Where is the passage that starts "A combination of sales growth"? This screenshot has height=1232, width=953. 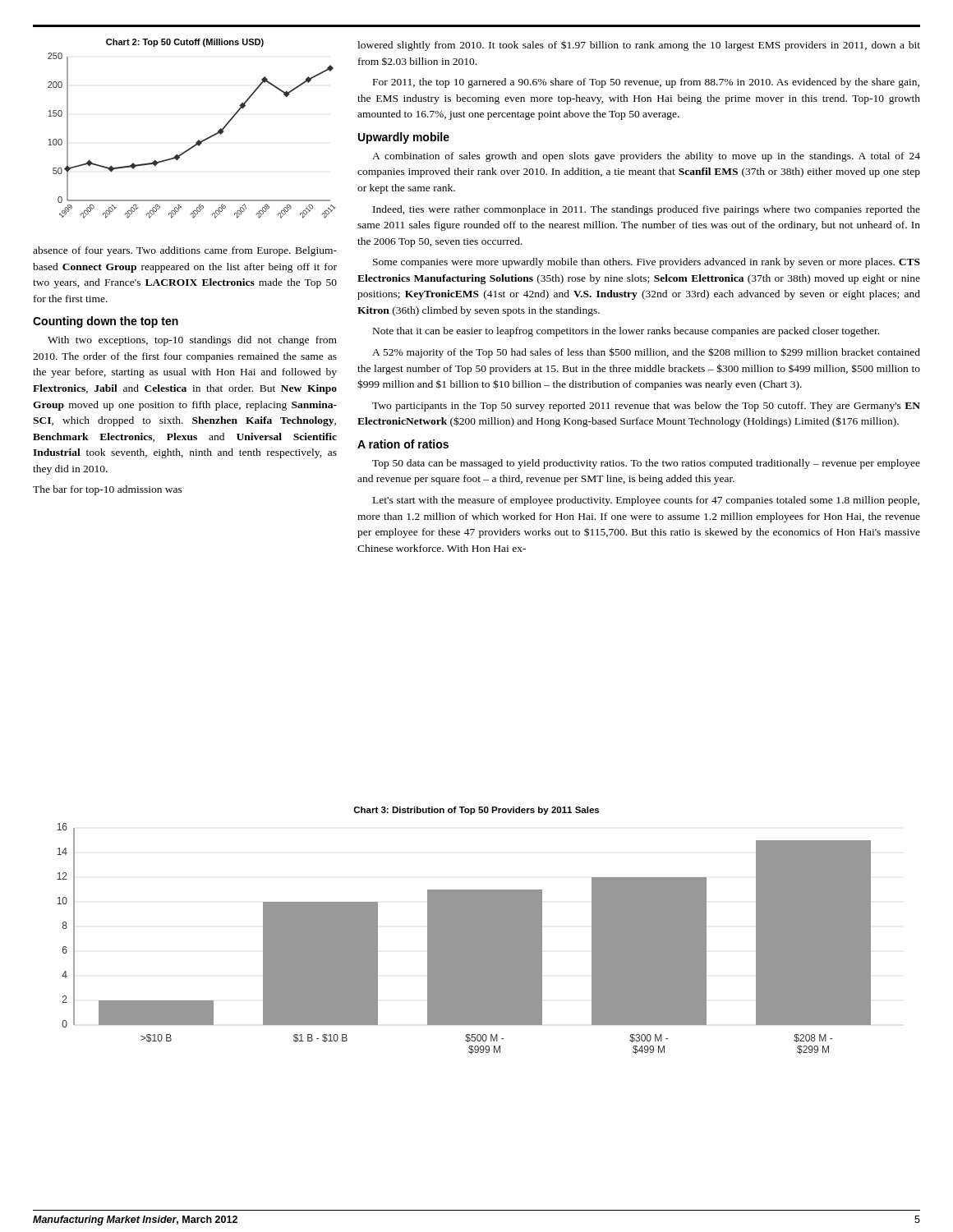(x=639, y=172)
